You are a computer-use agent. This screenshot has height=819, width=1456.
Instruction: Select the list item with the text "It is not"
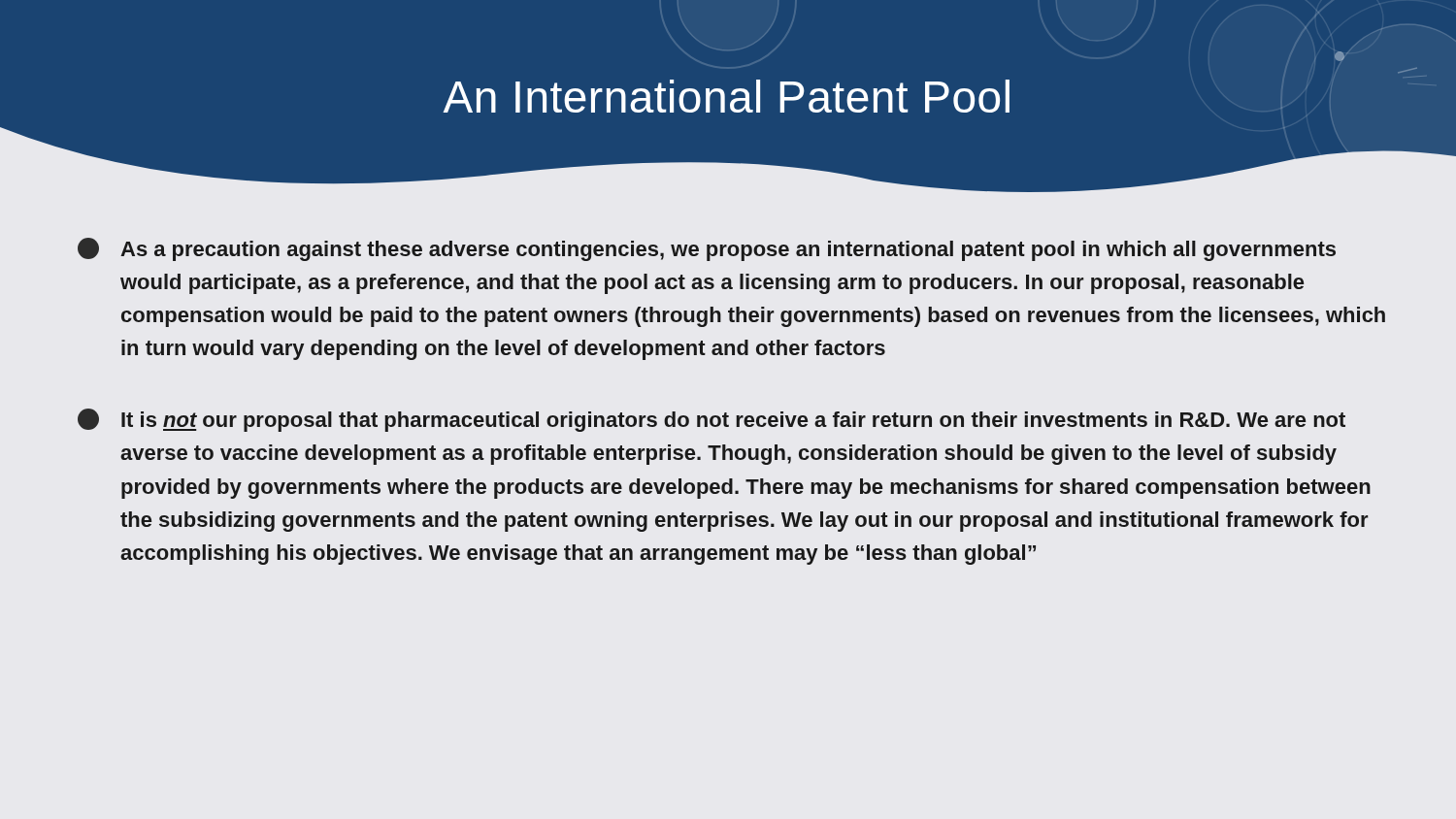tap(738, 487)
